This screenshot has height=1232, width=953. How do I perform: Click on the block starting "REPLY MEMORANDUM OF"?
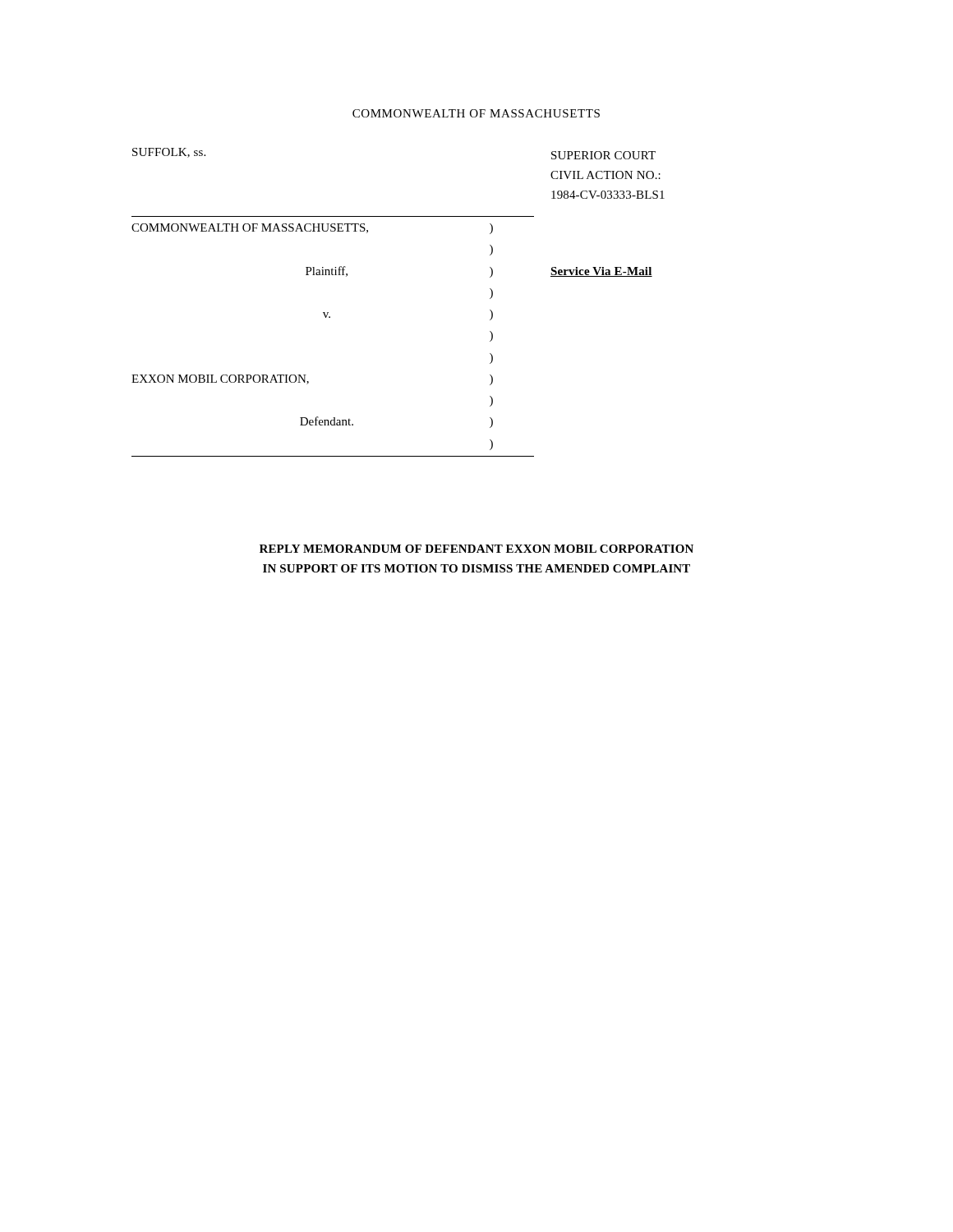pyautogui.click(x=476, y=558)
